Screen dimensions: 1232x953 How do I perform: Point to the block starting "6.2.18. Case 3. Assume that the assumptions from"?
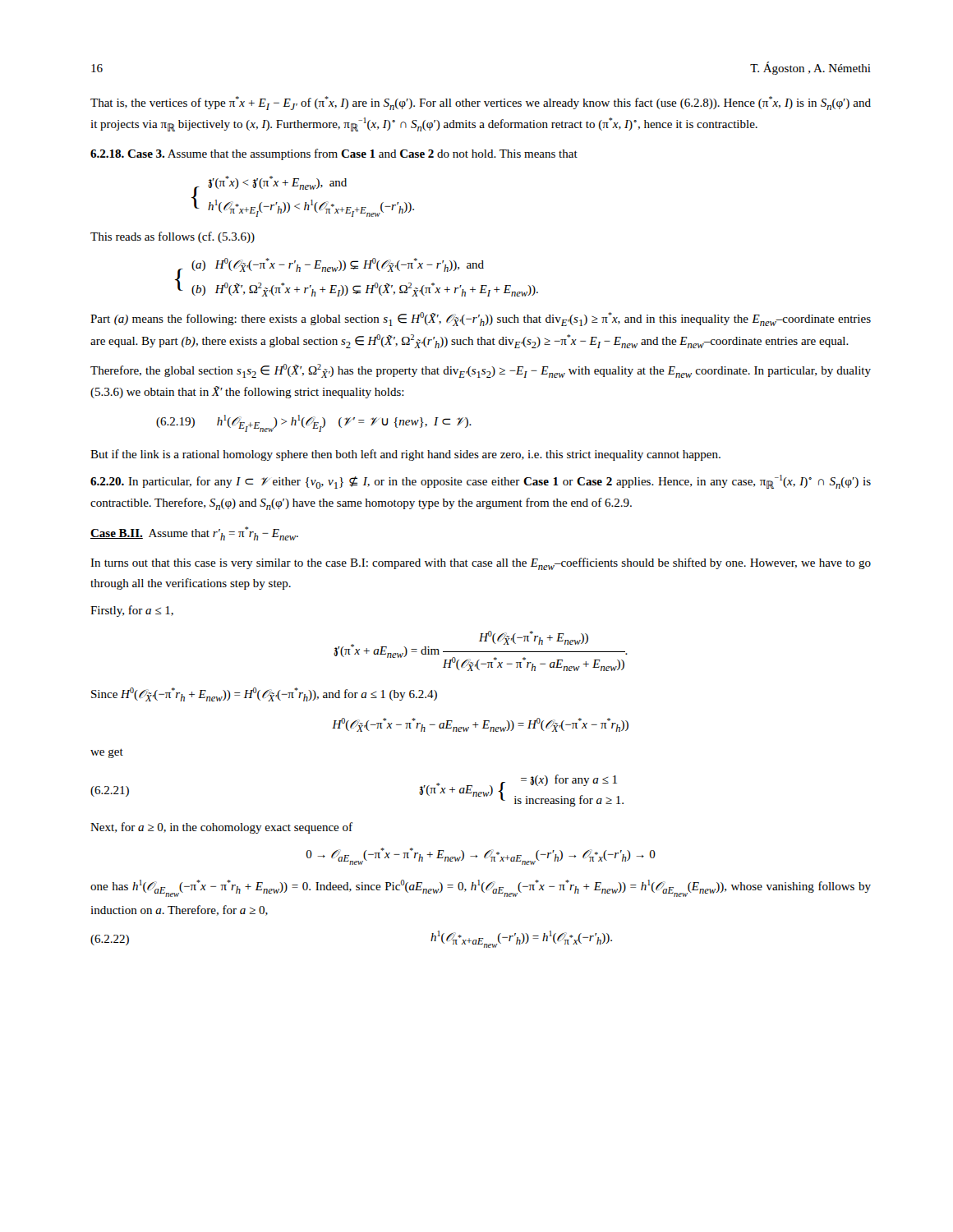coord(481,154)
